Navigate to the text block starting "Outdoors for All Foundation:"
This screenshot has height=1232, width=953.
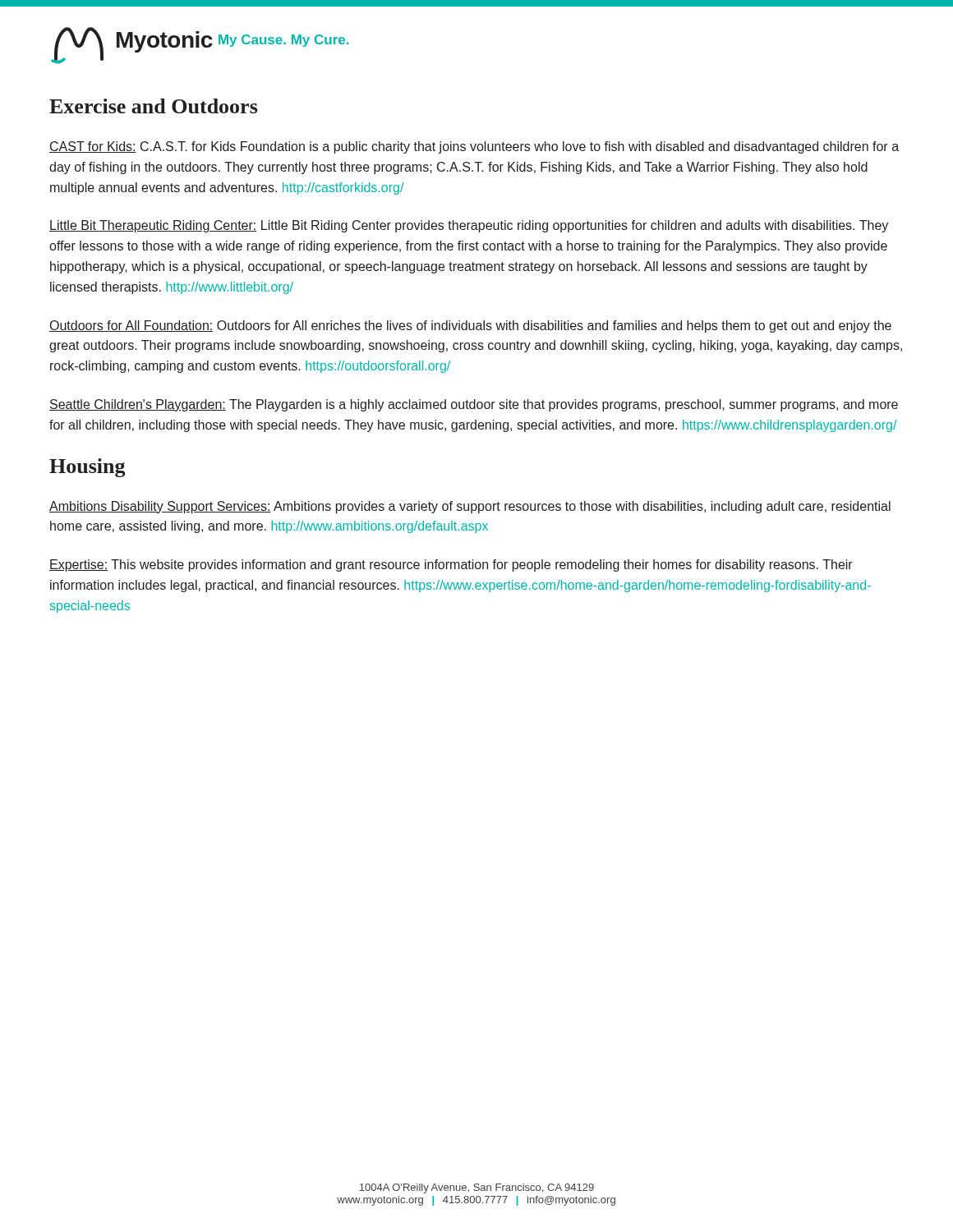(476, 346)
